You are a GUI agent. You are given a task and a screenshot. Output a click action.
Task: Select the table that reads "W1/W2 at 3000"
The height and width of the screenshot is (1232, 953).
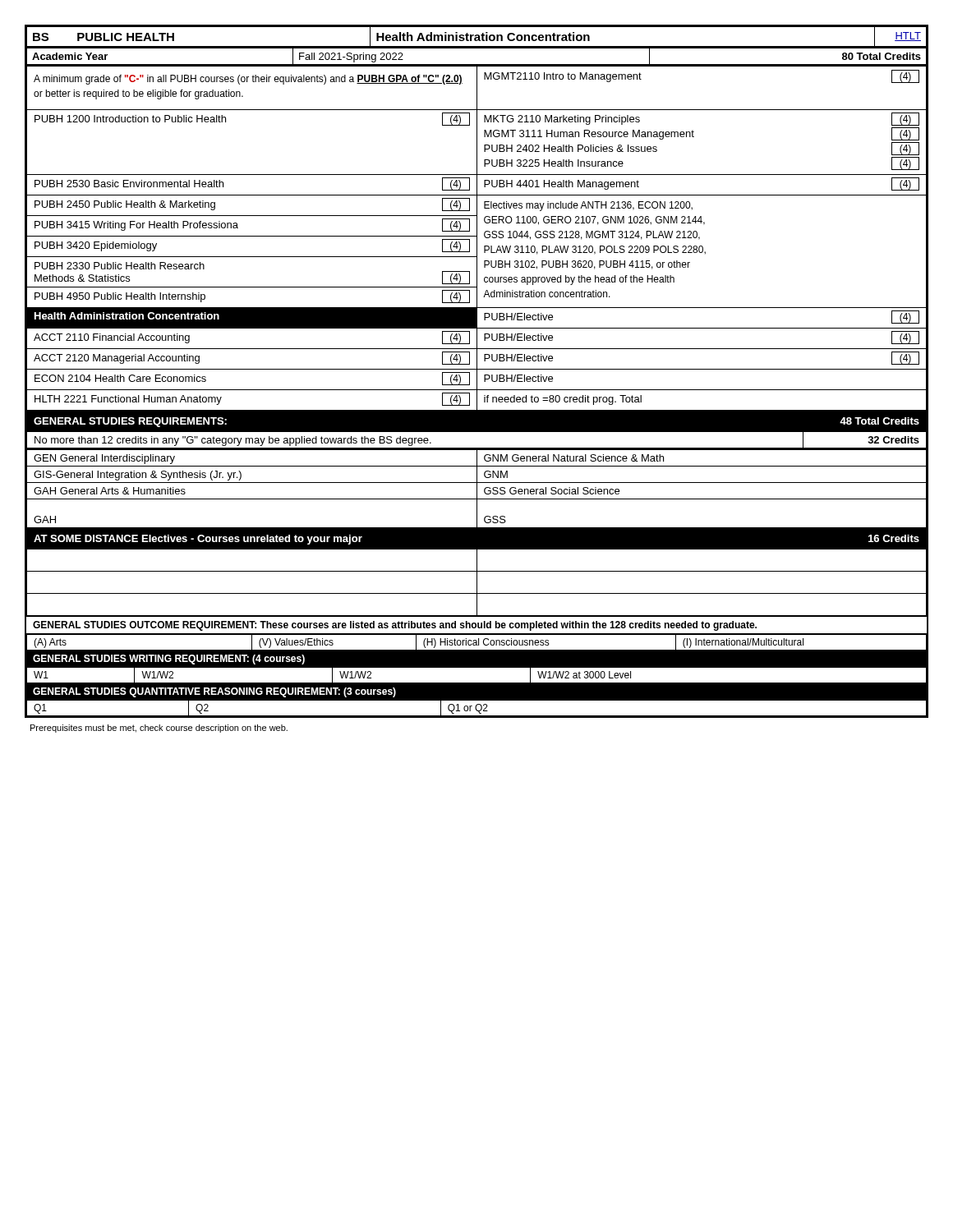(476, 675)
